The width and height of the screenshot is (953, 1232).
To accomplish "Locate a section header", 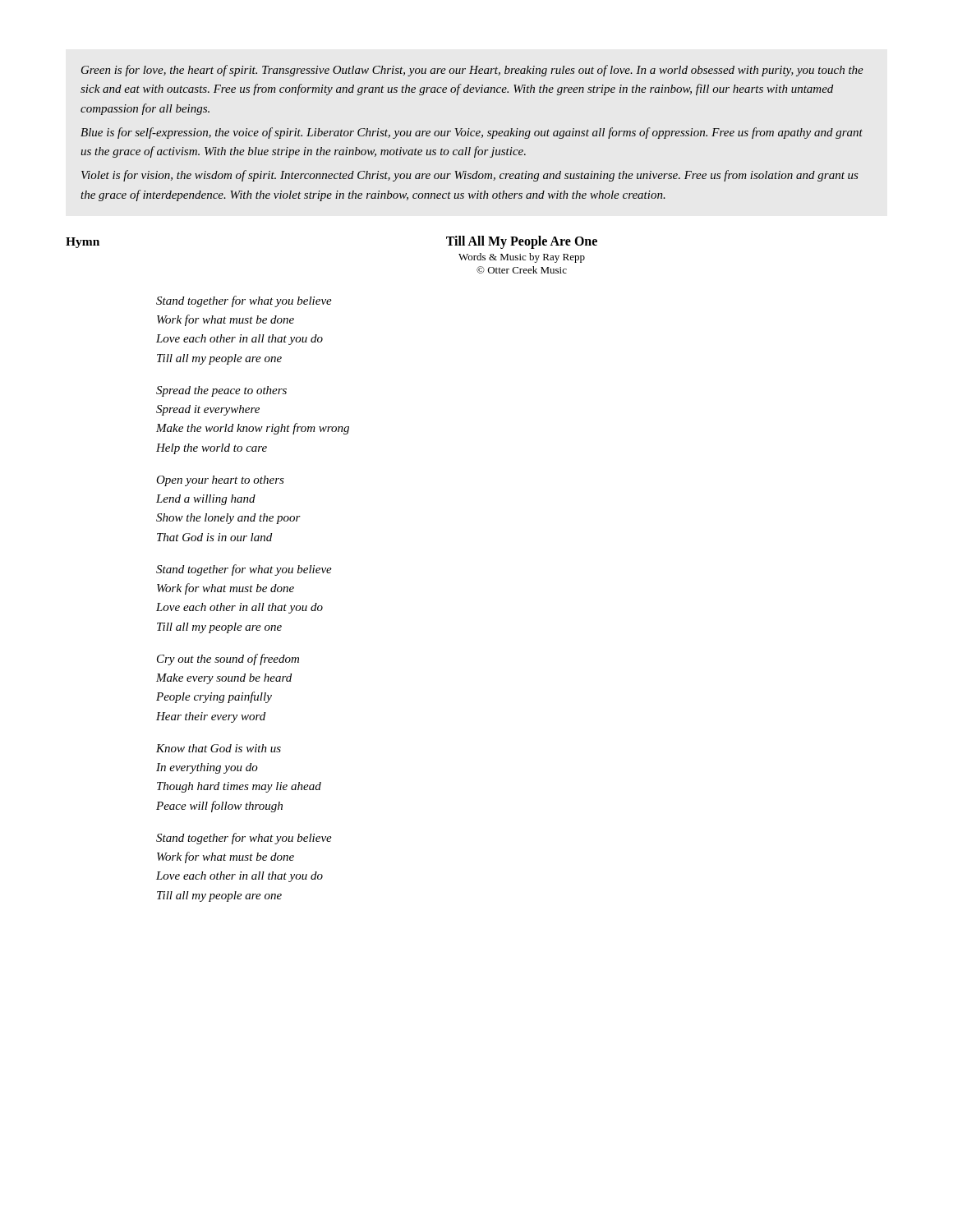I will pos(83,241).
